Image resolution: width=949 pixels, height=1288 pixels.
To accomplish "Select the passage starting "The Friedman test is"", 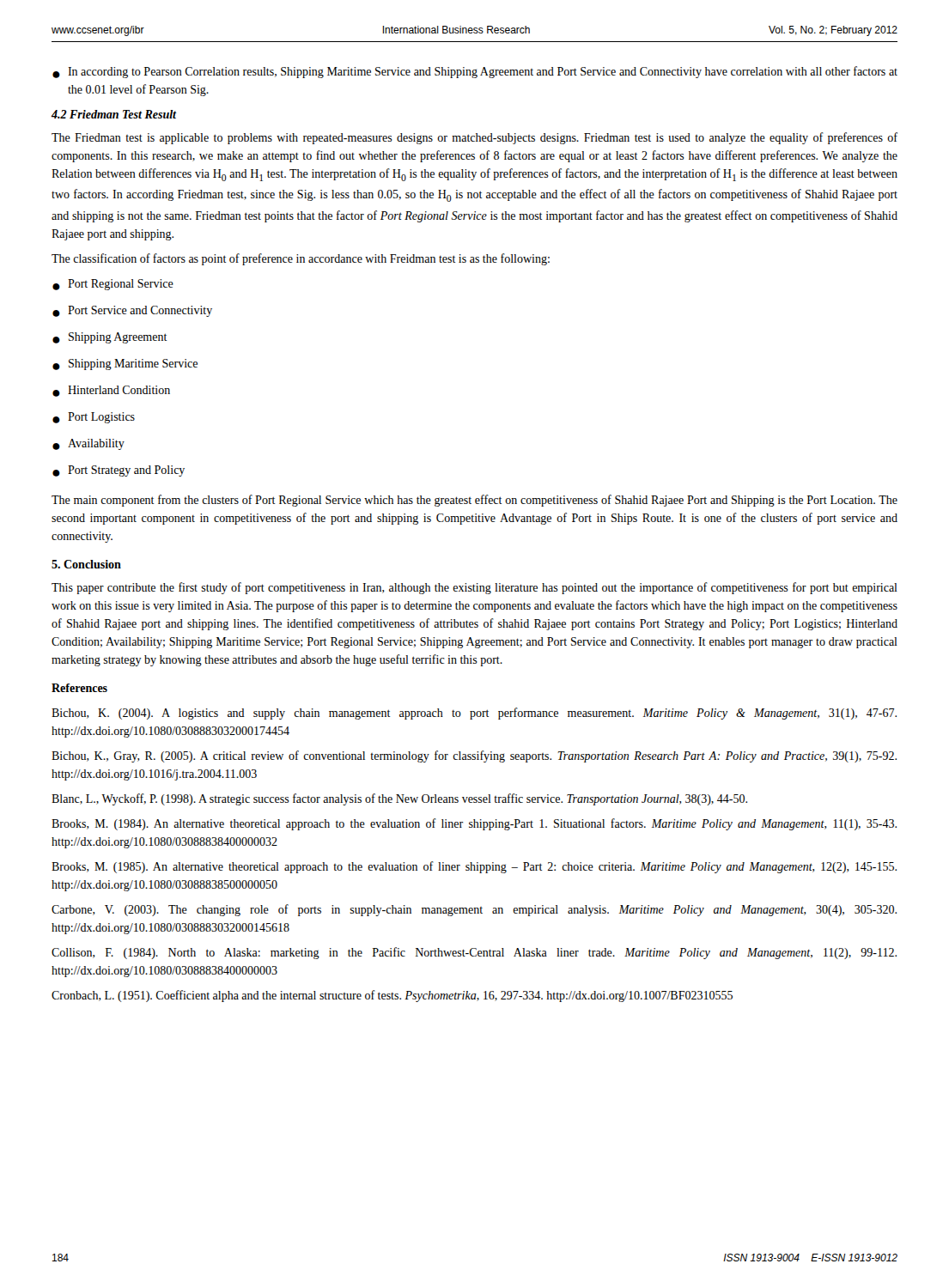I will pyautogui.click(x=474, y=186).
